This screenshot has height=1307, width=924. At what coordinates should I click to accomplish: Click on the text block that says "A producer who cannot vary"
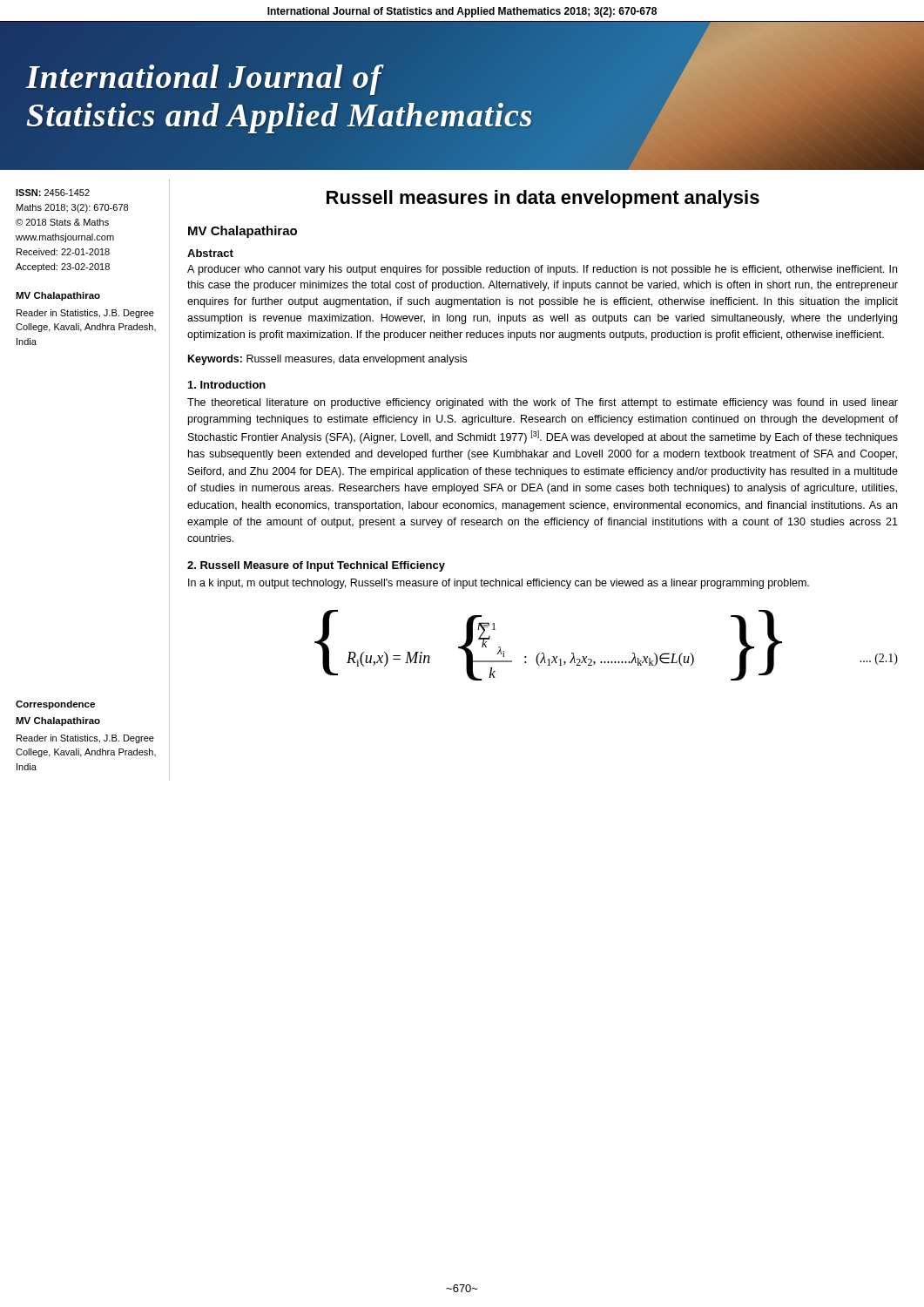tap(543, 302)
